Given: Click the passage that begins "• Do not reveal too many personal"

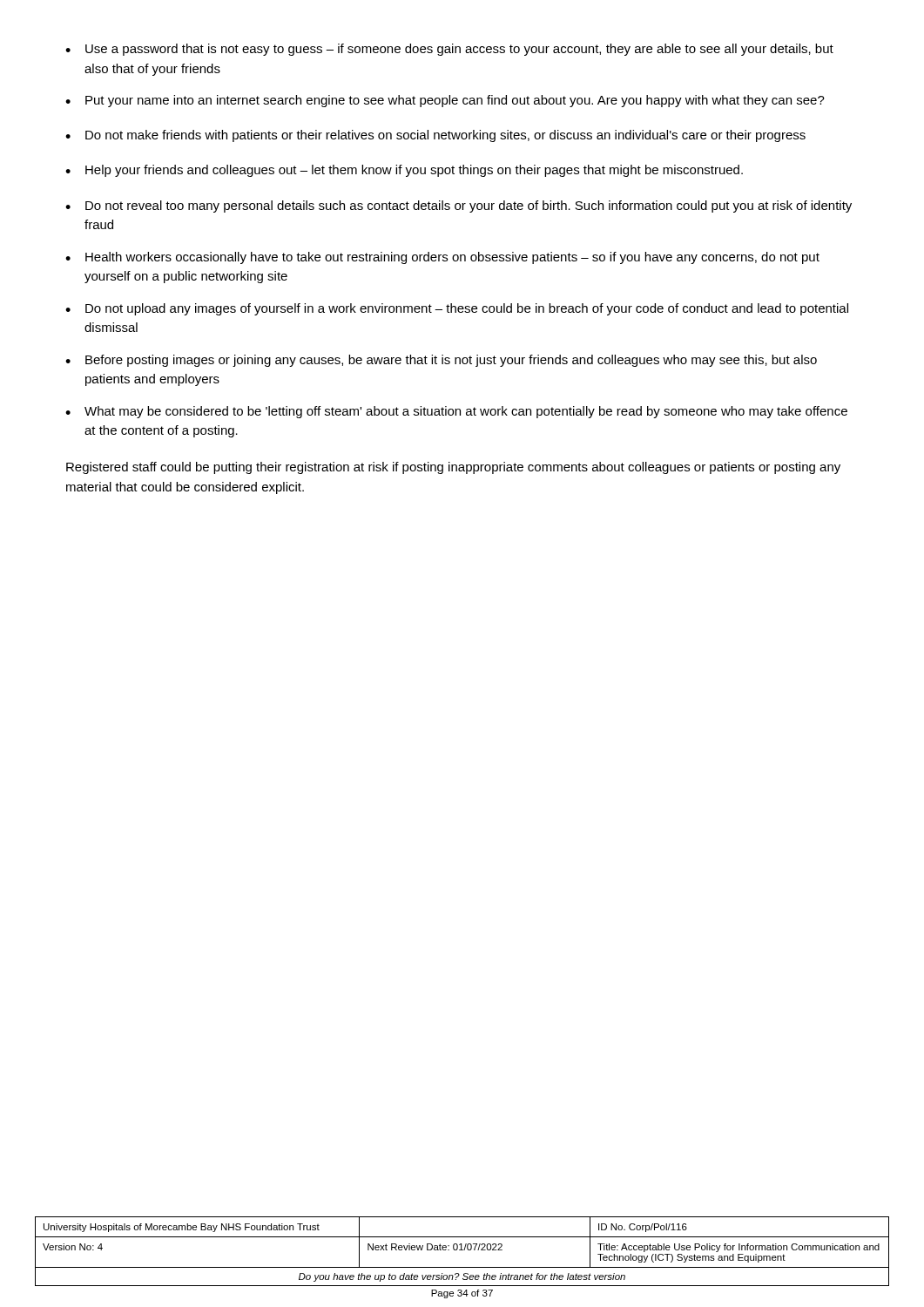Looking at the screenshot, I should pos(462,215).
